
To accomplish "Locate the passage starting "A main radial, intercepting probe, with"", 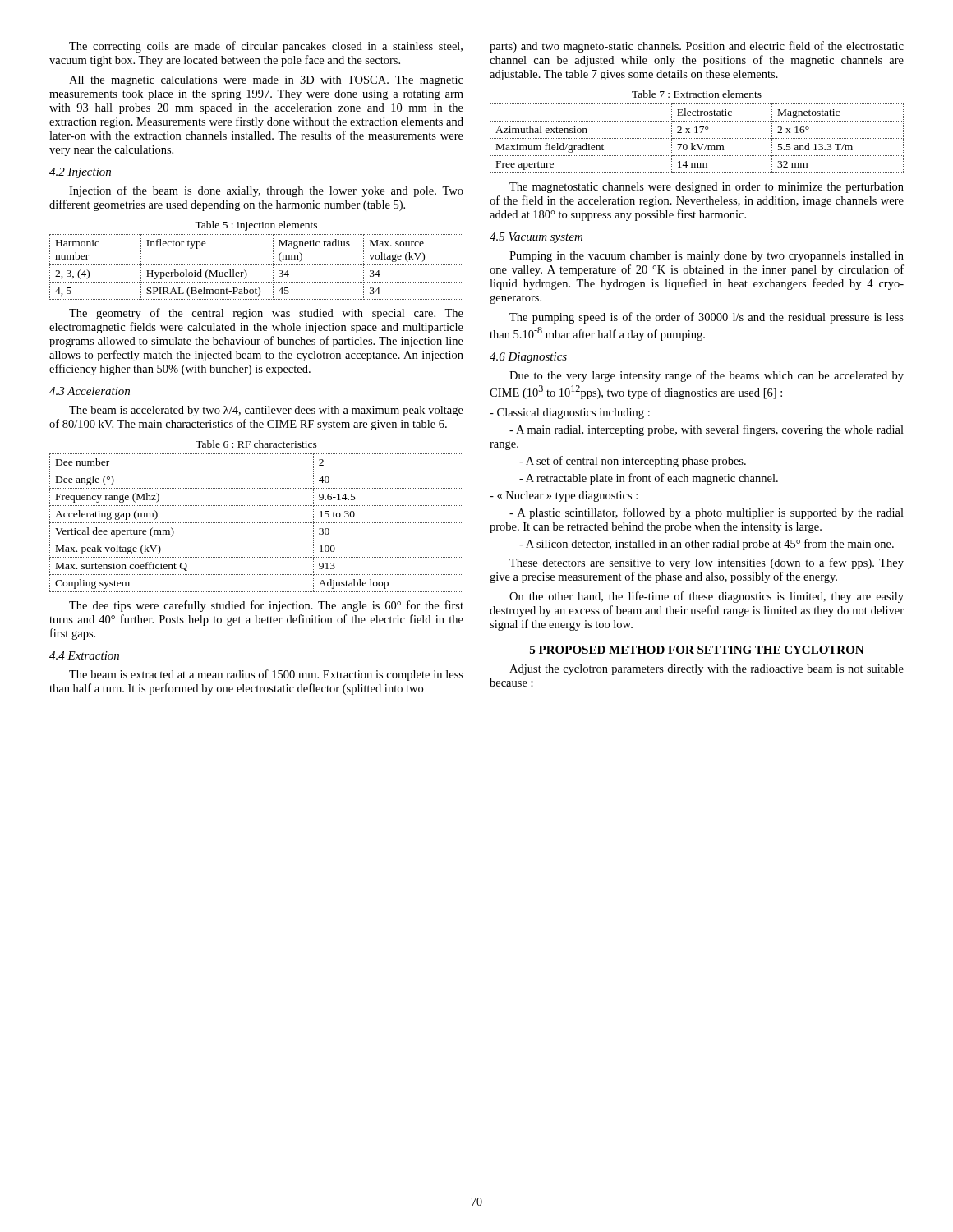I will (x=697, y=437).
